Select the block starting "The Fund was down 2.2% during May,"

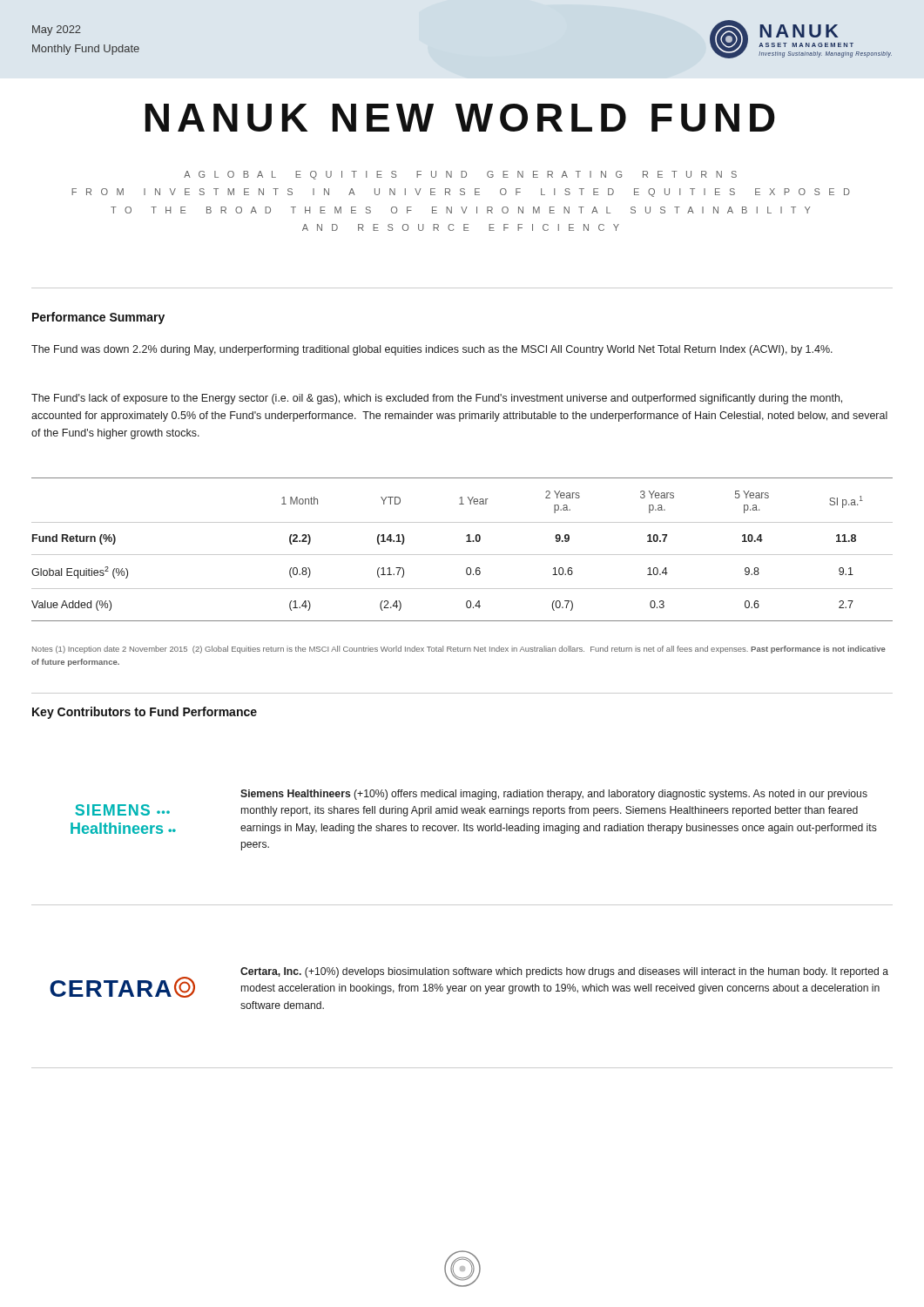coord(432,349)
